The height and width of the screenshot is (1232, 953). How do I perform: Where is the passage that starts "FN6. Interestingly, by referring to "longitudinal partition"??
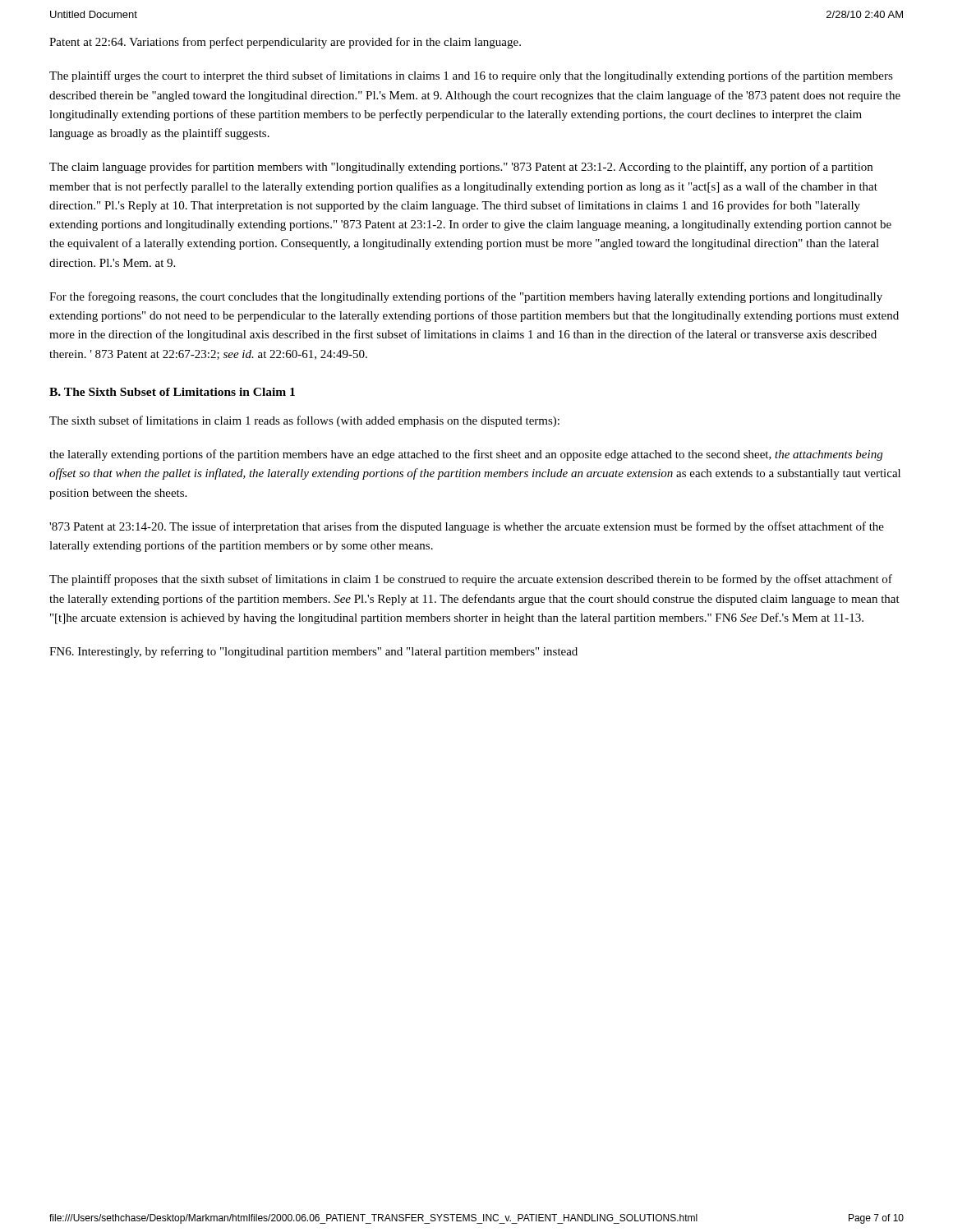click(476, 652)
